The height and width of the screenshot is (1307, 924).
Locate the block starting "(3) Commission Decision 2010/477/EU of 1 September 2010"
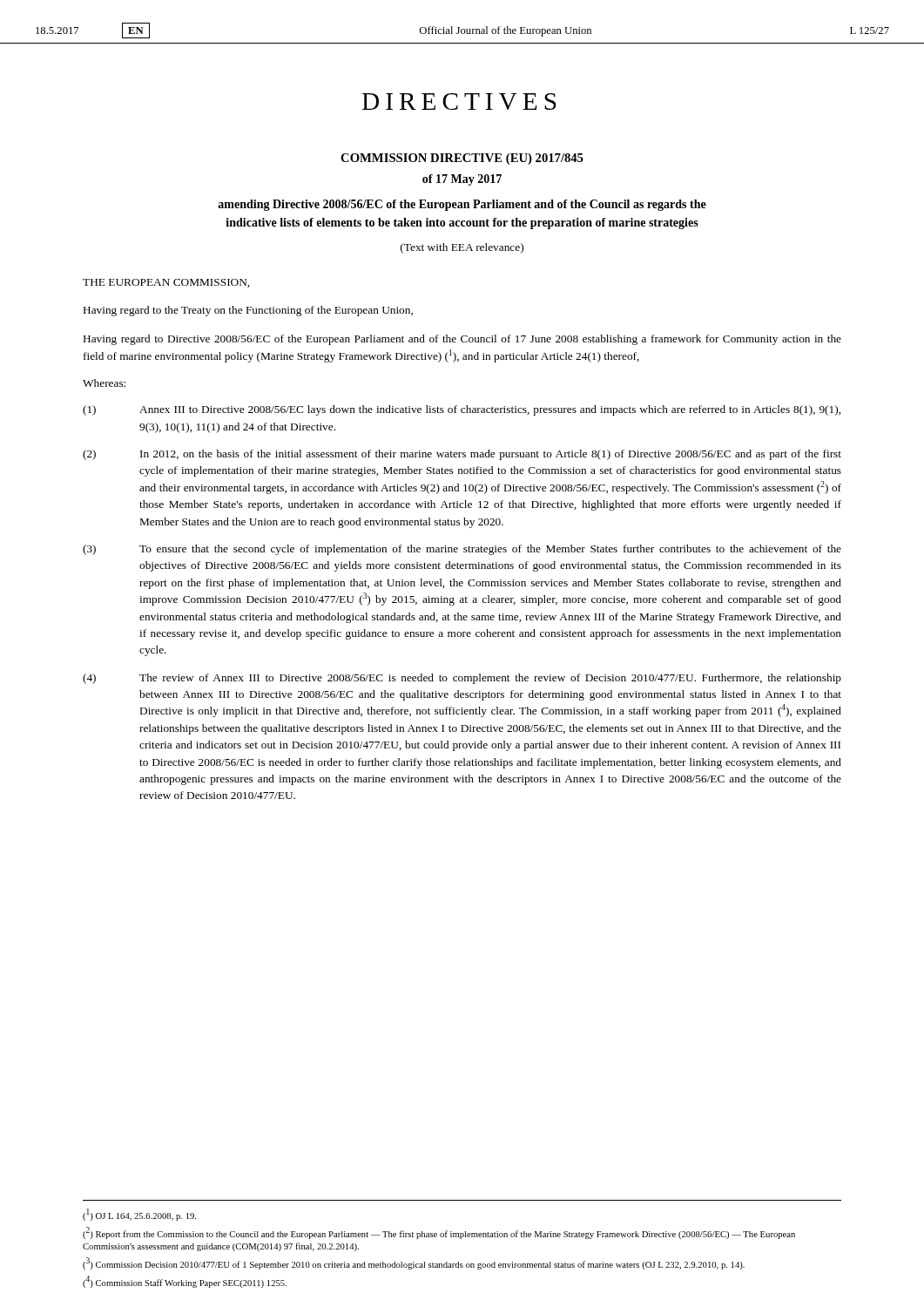[414, 1263]
